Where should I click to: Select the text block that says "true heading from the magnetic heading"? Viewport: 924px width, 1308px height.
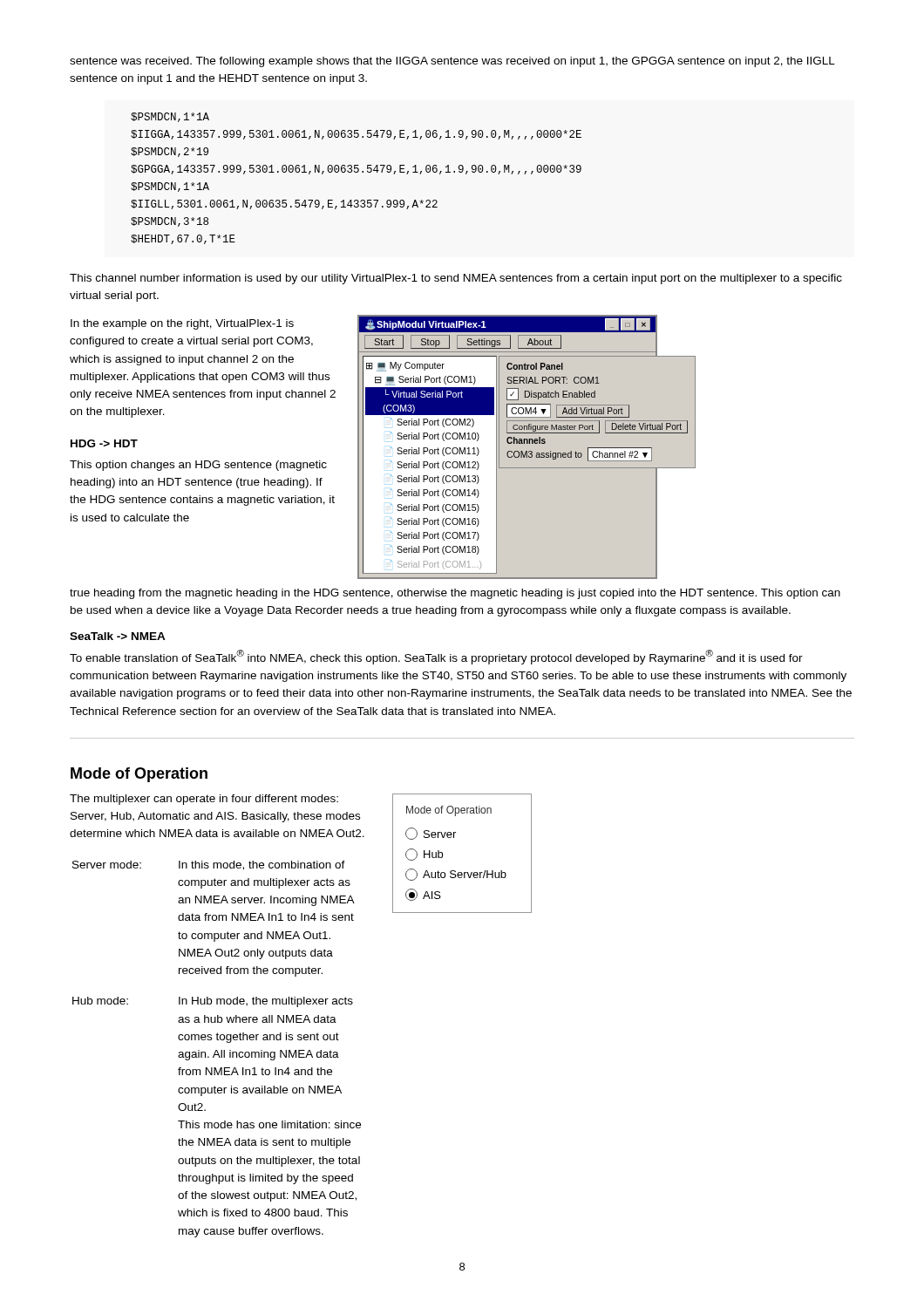coord(455,601)
